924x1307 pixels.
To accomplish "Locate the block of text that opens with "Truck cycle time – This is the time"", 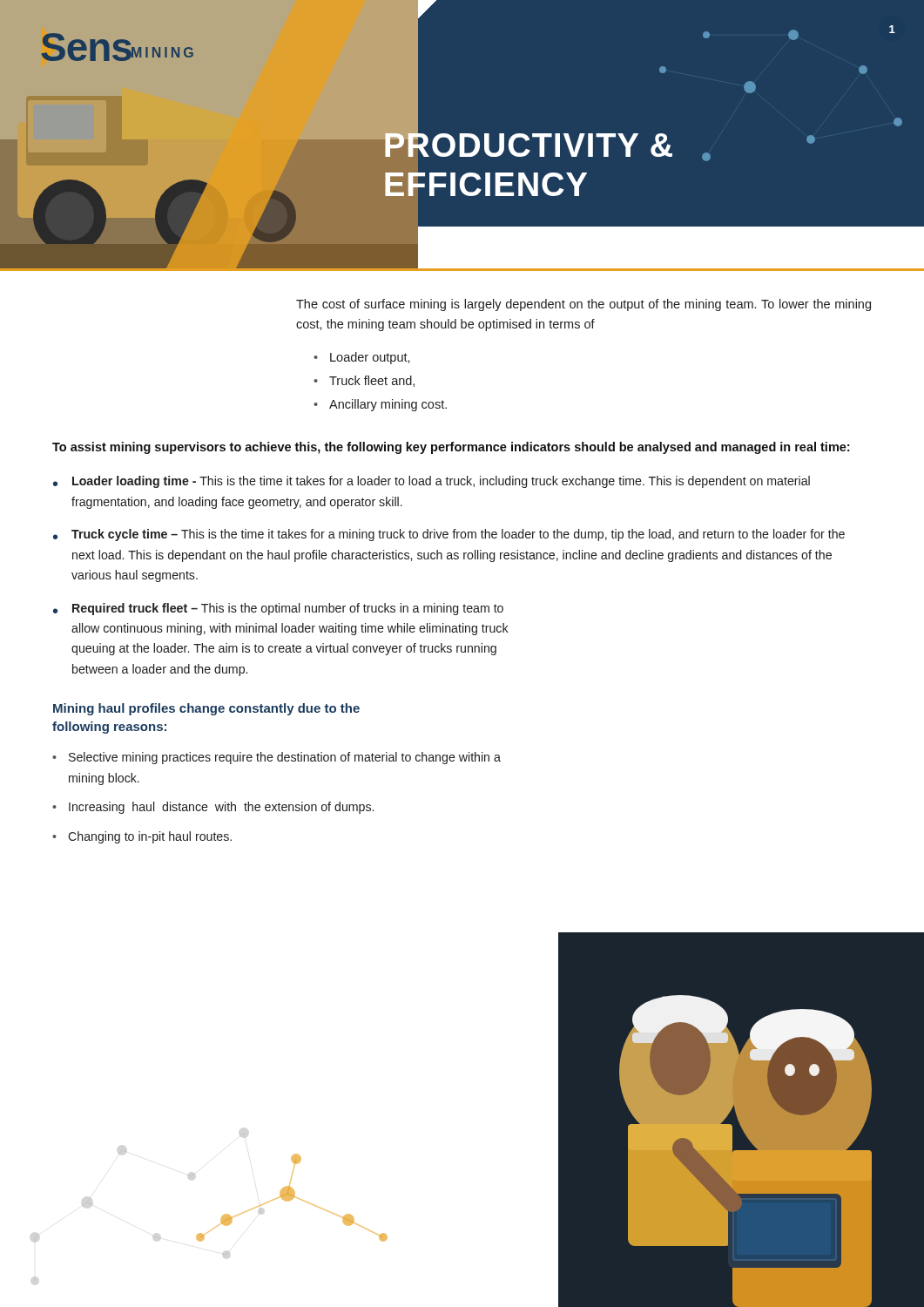I will point(458,555).
